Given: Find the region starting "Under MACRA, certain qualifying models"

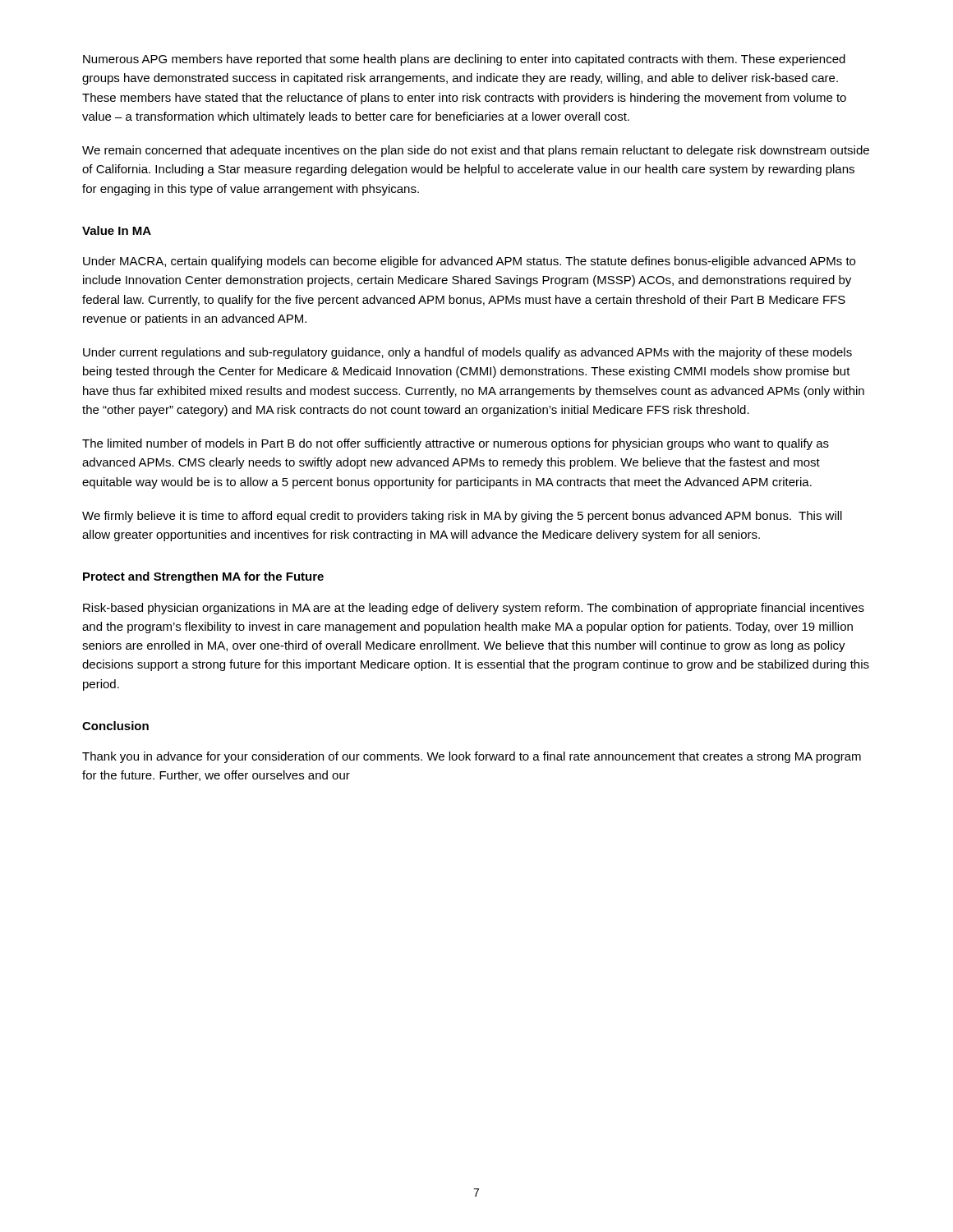Looking at the screenshot, I should (469, 289).
